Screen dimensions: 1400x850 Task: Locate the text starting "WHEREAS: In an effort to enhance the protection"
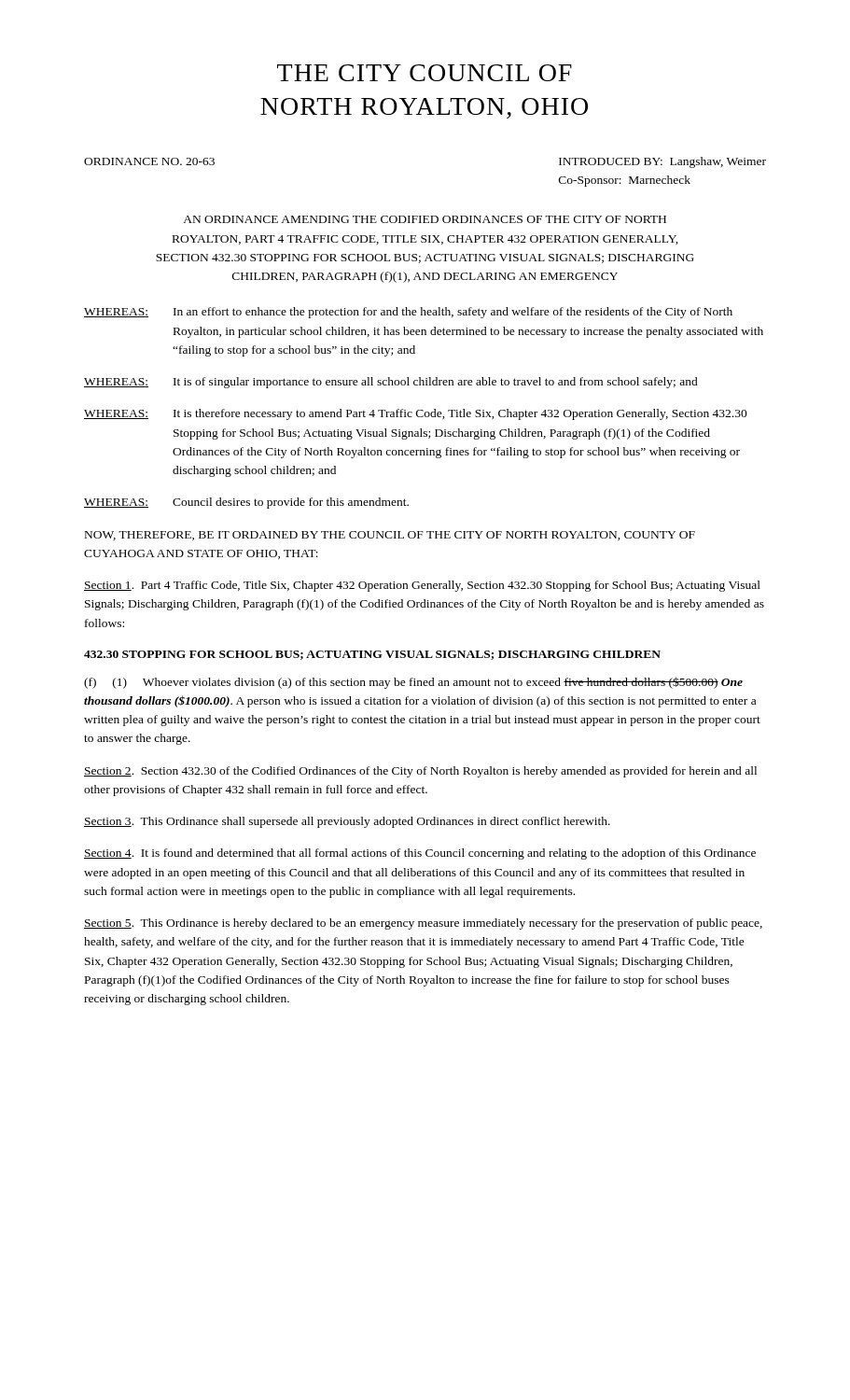[425, 331]
